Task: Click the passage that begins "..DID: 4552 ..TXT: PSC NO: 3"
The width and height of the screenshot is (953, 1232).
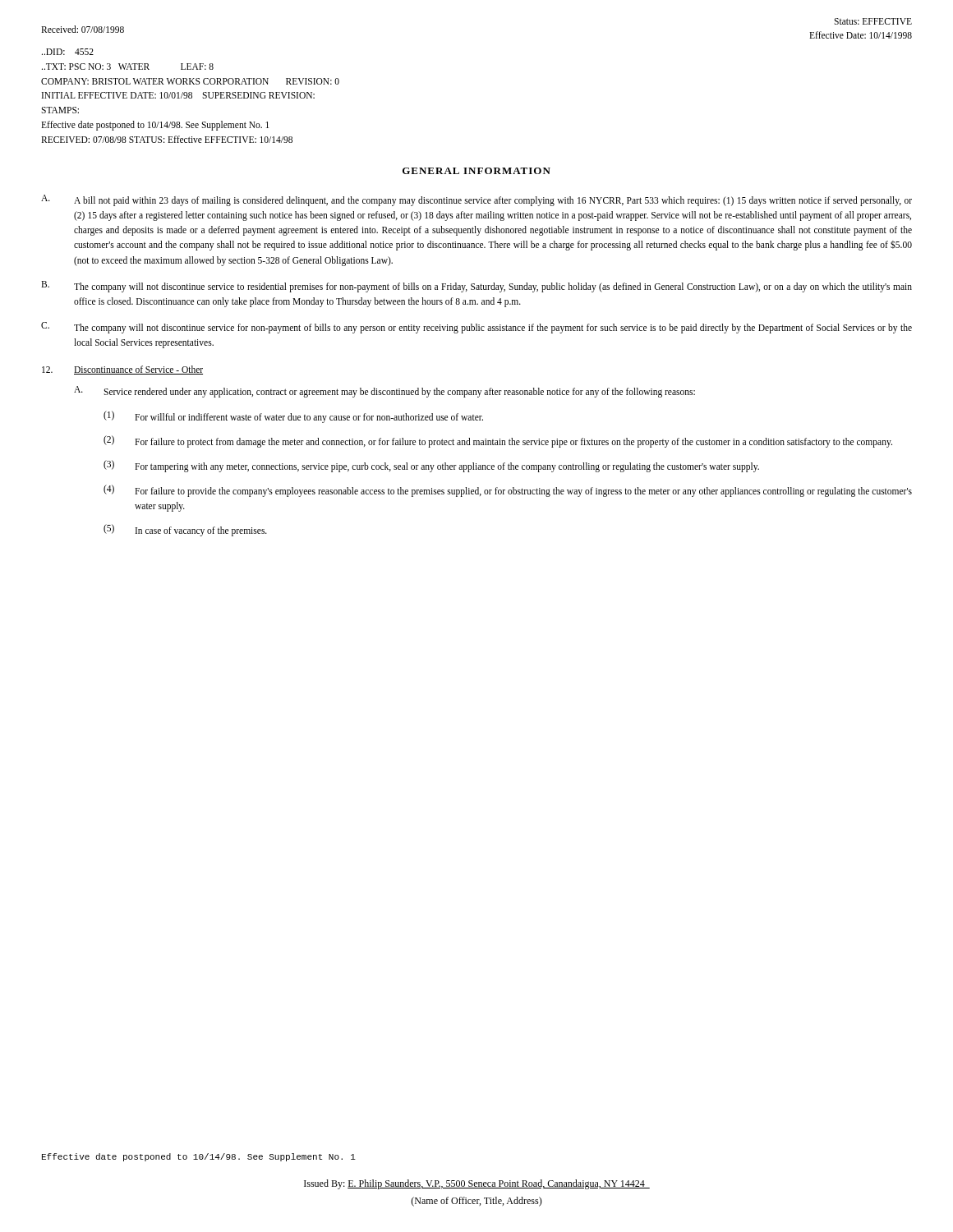Action: [190, 96]
